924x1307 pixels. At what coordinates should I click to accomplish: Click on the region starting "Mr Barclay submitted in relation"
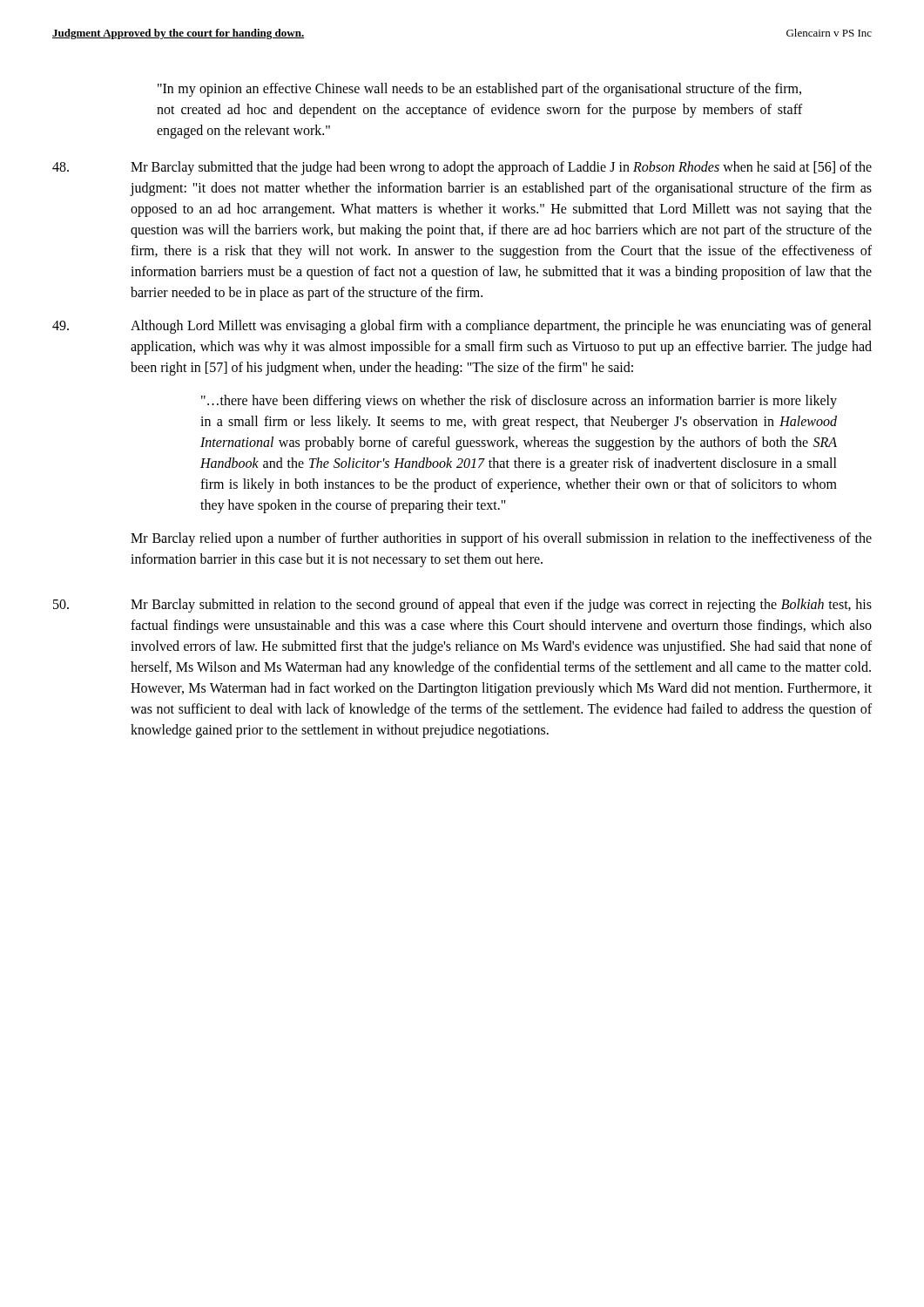click(x=462, y=667)
